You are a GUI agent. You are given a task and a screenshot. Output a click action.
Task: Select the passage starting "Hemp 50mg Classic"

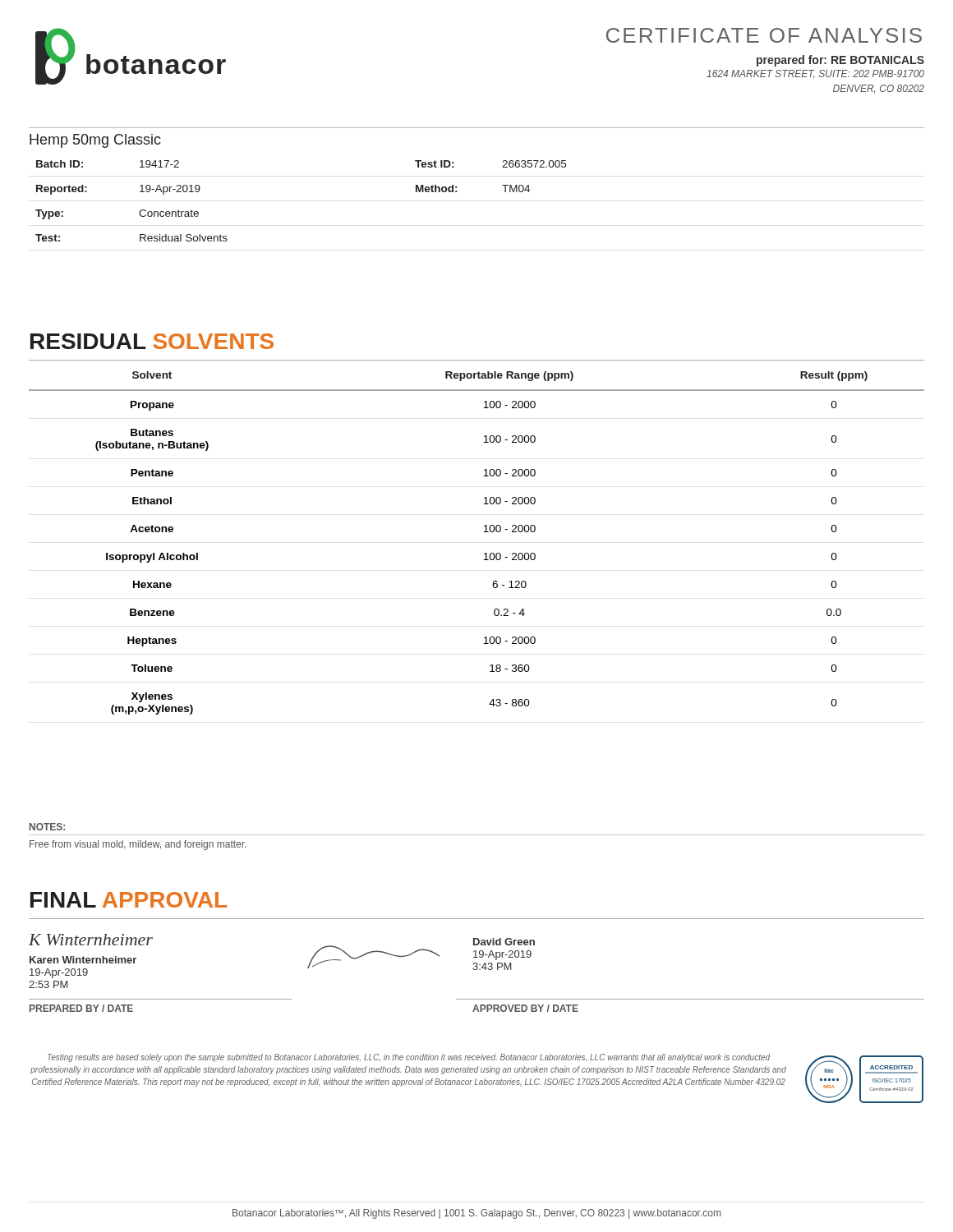(95, 141)
